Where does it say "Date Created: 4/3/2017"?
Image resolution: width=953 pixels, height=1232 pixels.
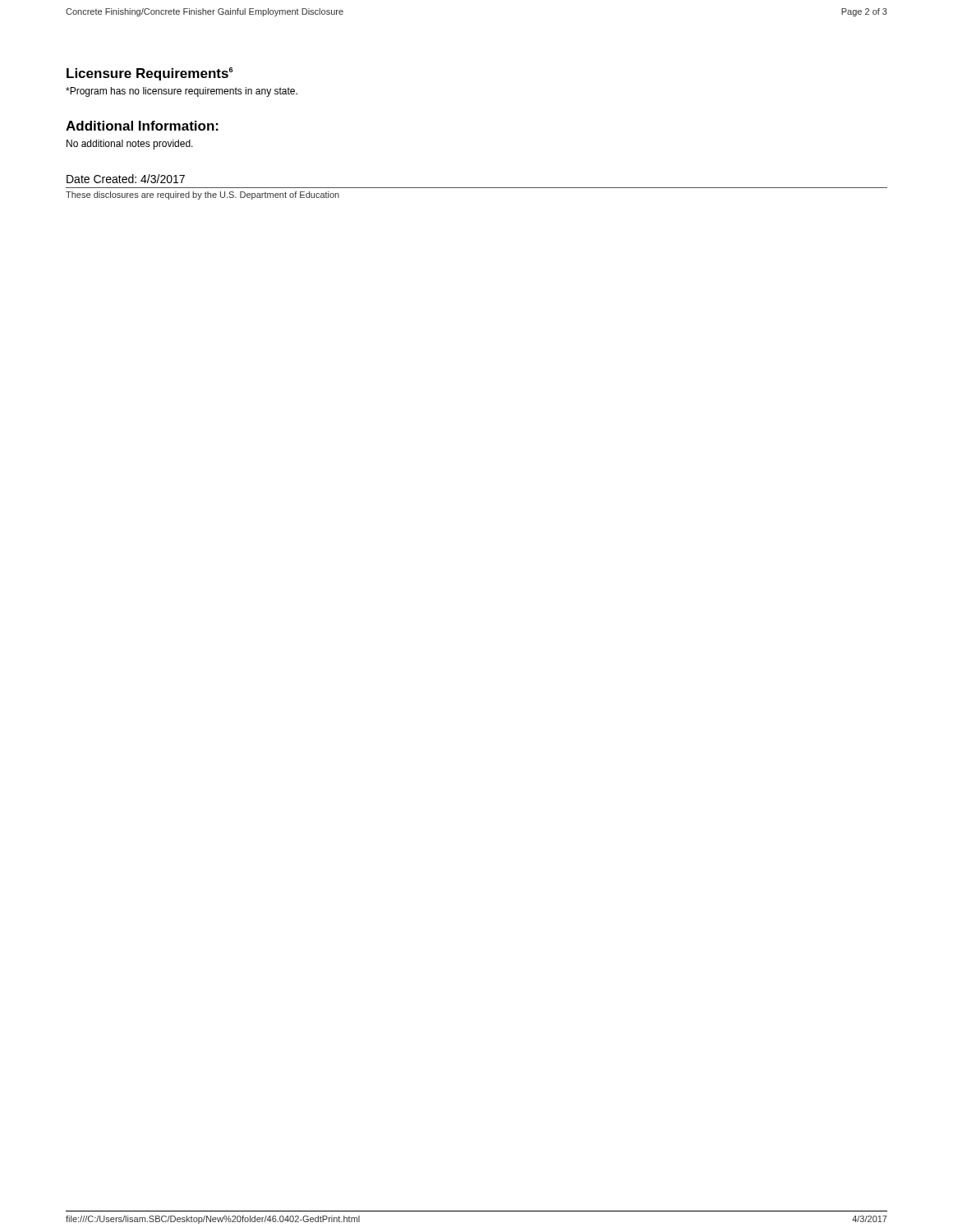tap(126, 179)
